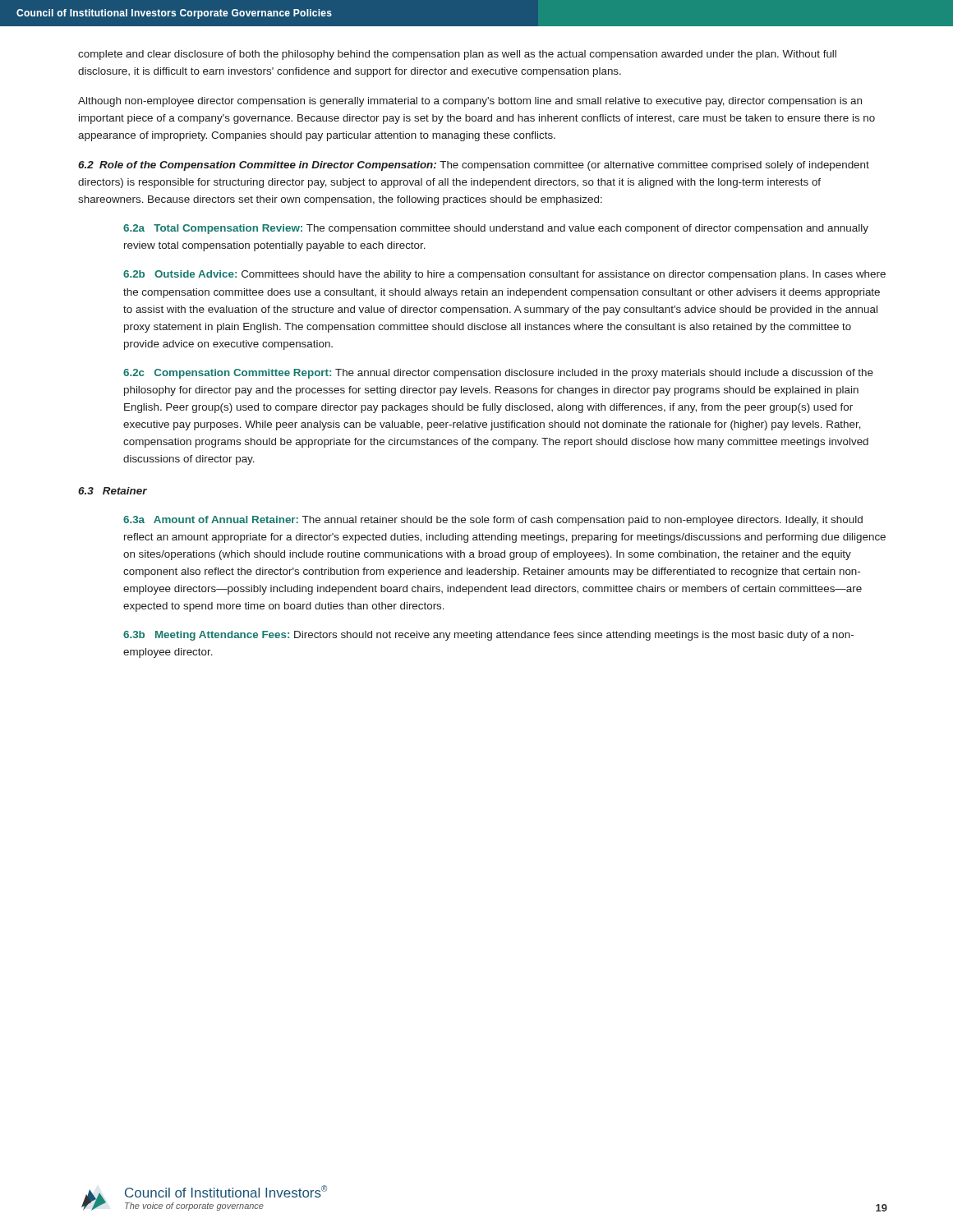Select the passage starting "6.2c Compensation Committee Report:"
The image size is (953, 1232).
click(498, 415)
